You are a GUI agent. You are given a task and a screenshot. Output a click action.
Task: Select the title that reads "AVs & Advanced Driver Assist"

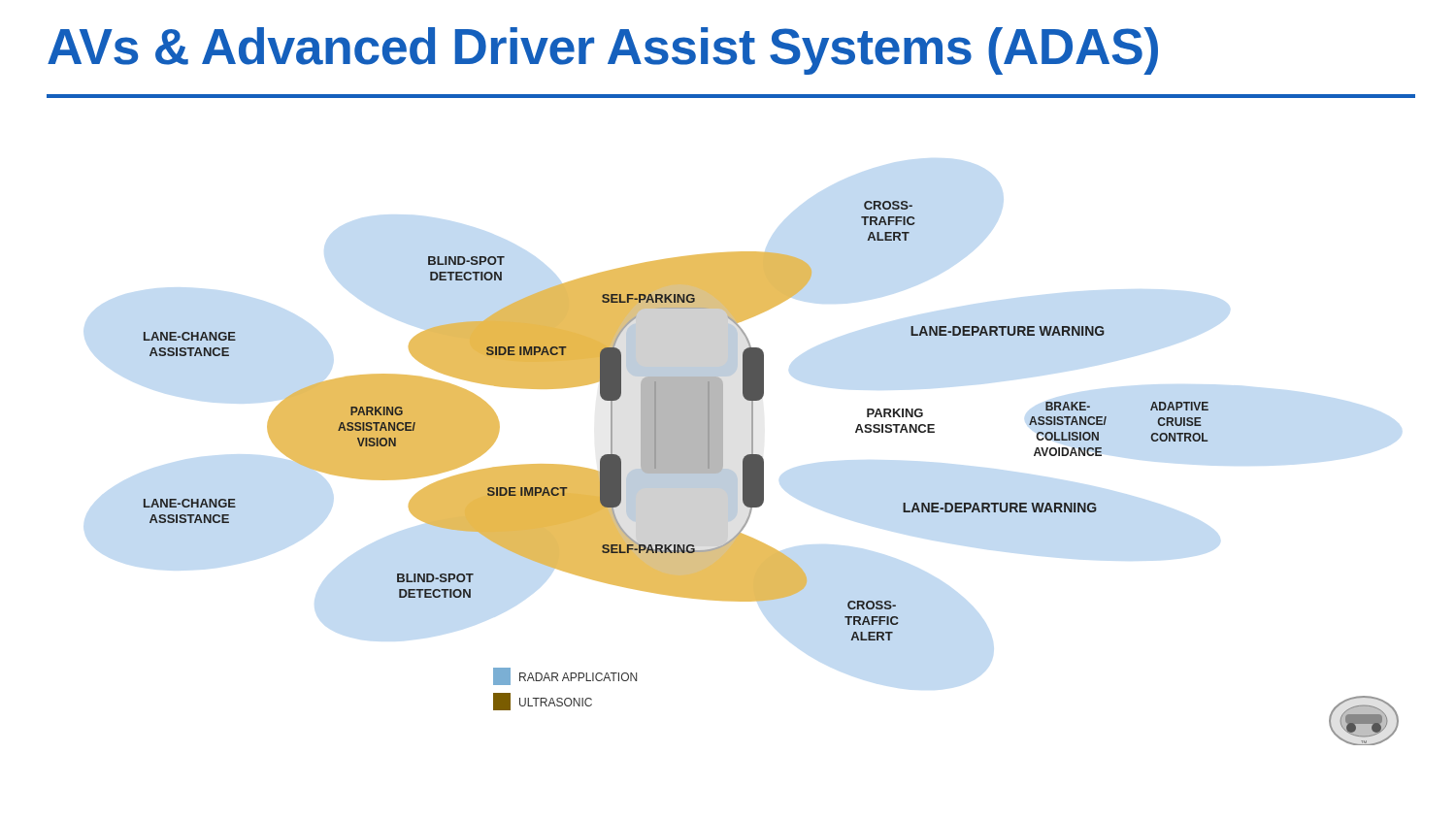(603, 47)
